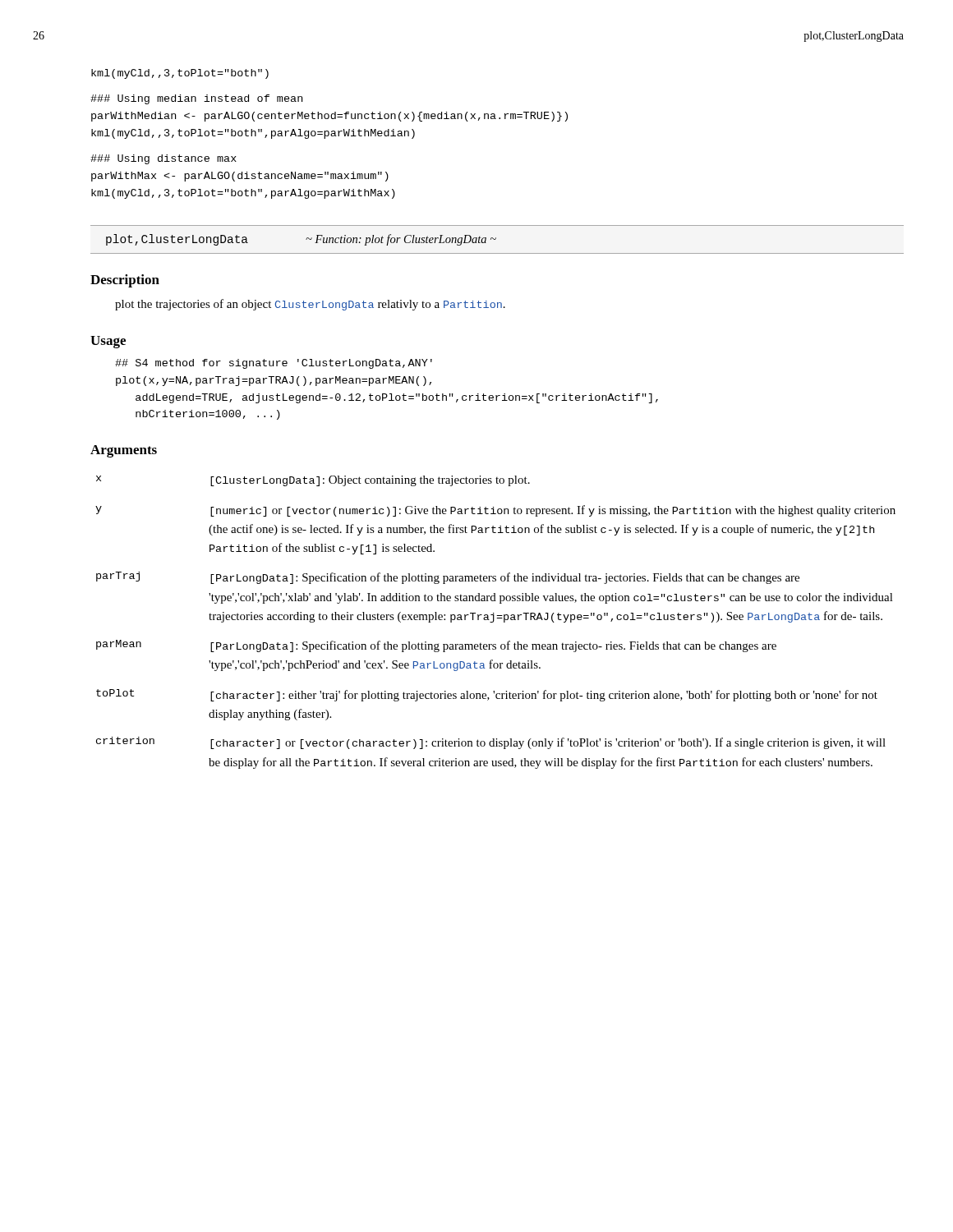The height and width of the screenshot is (1232, 953).
Task: Click on the list item that reads "parMean [ParLongData]: Specification of the plotting parameters of"
Action: pyautogui.click(x=497, y=659)
